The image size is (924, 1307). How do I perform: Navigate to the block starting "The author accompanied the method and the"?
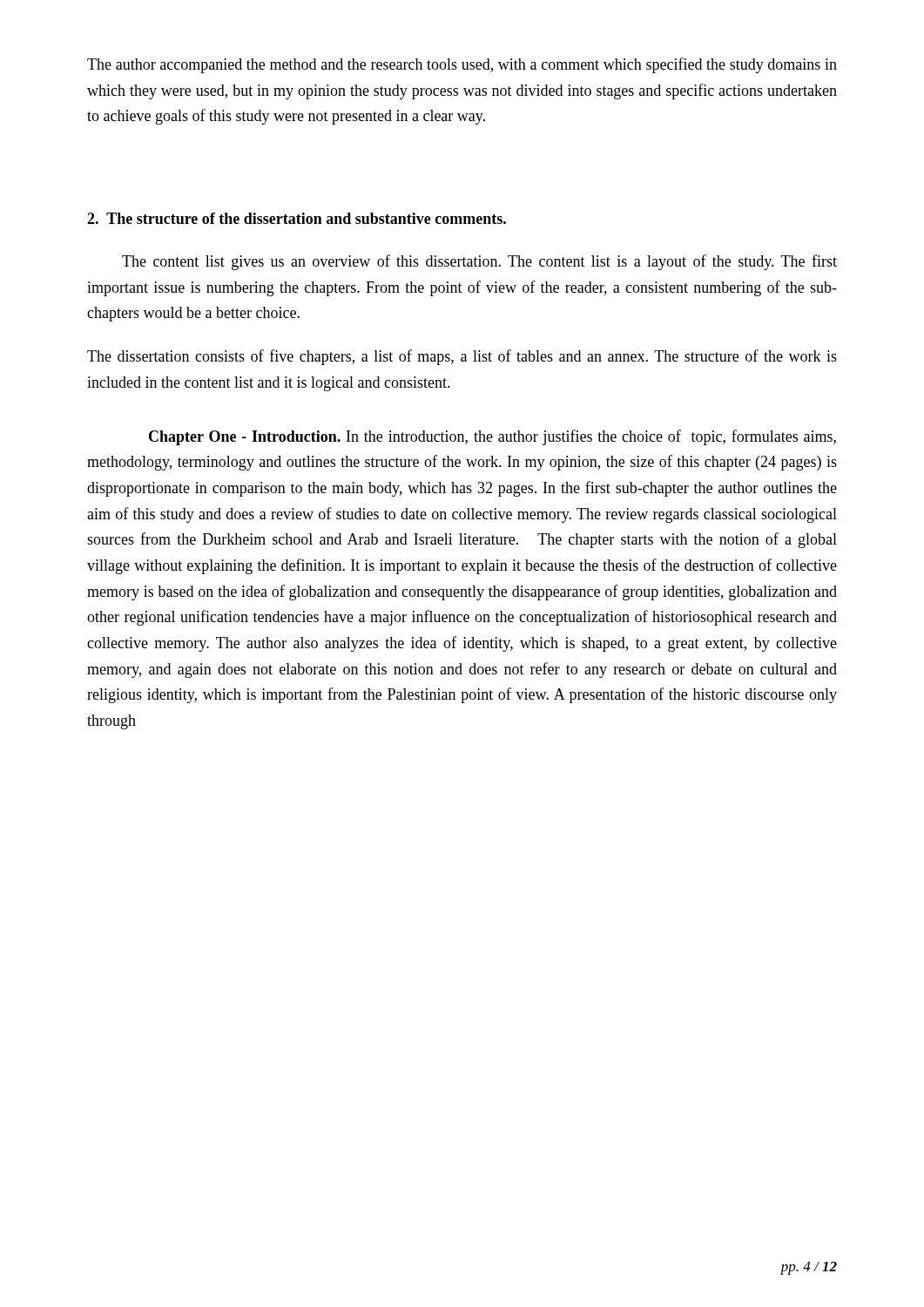(462, 90)
